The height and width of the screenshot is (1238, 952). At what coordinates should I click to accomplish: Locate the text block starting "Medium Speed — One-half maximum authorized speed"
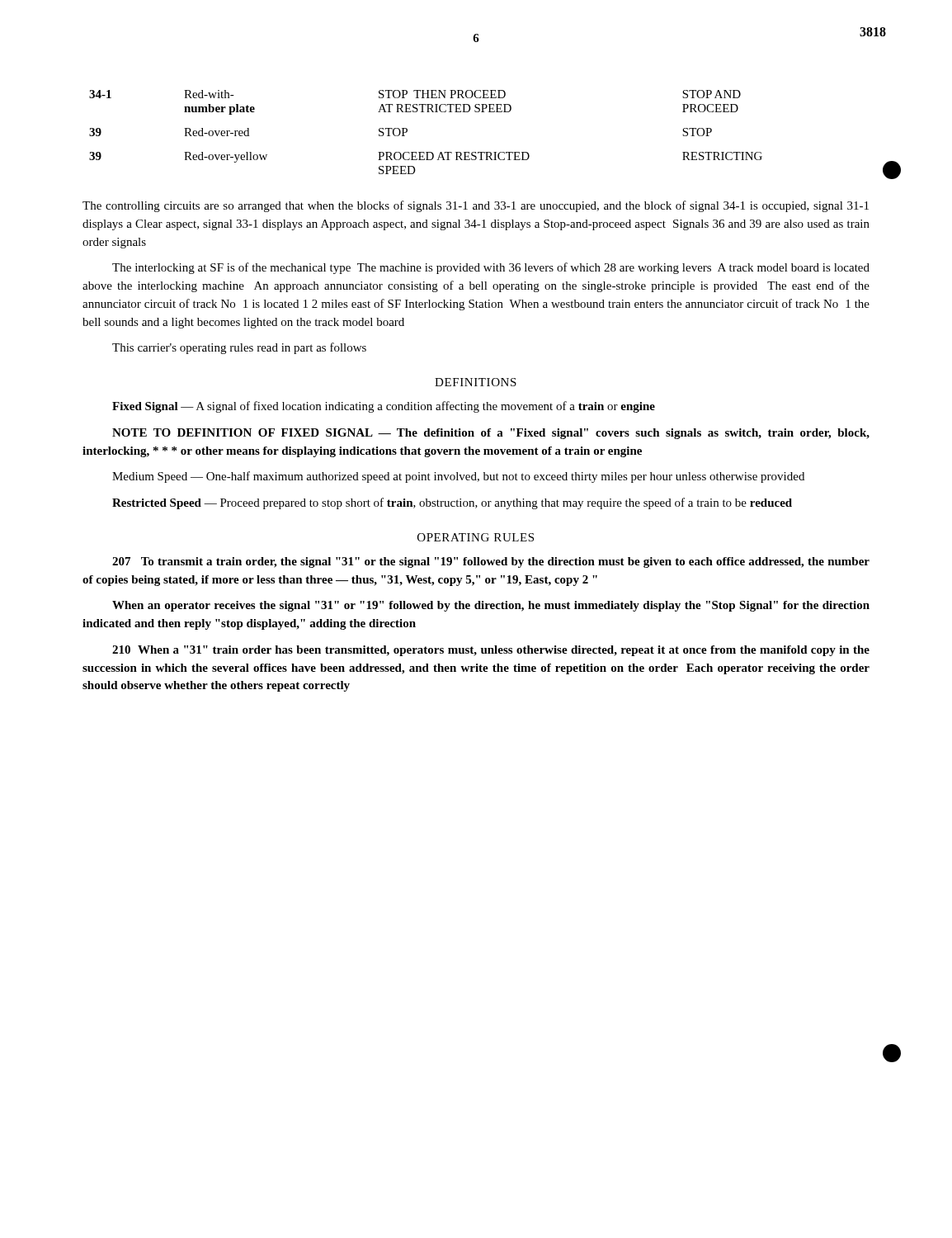458,476
